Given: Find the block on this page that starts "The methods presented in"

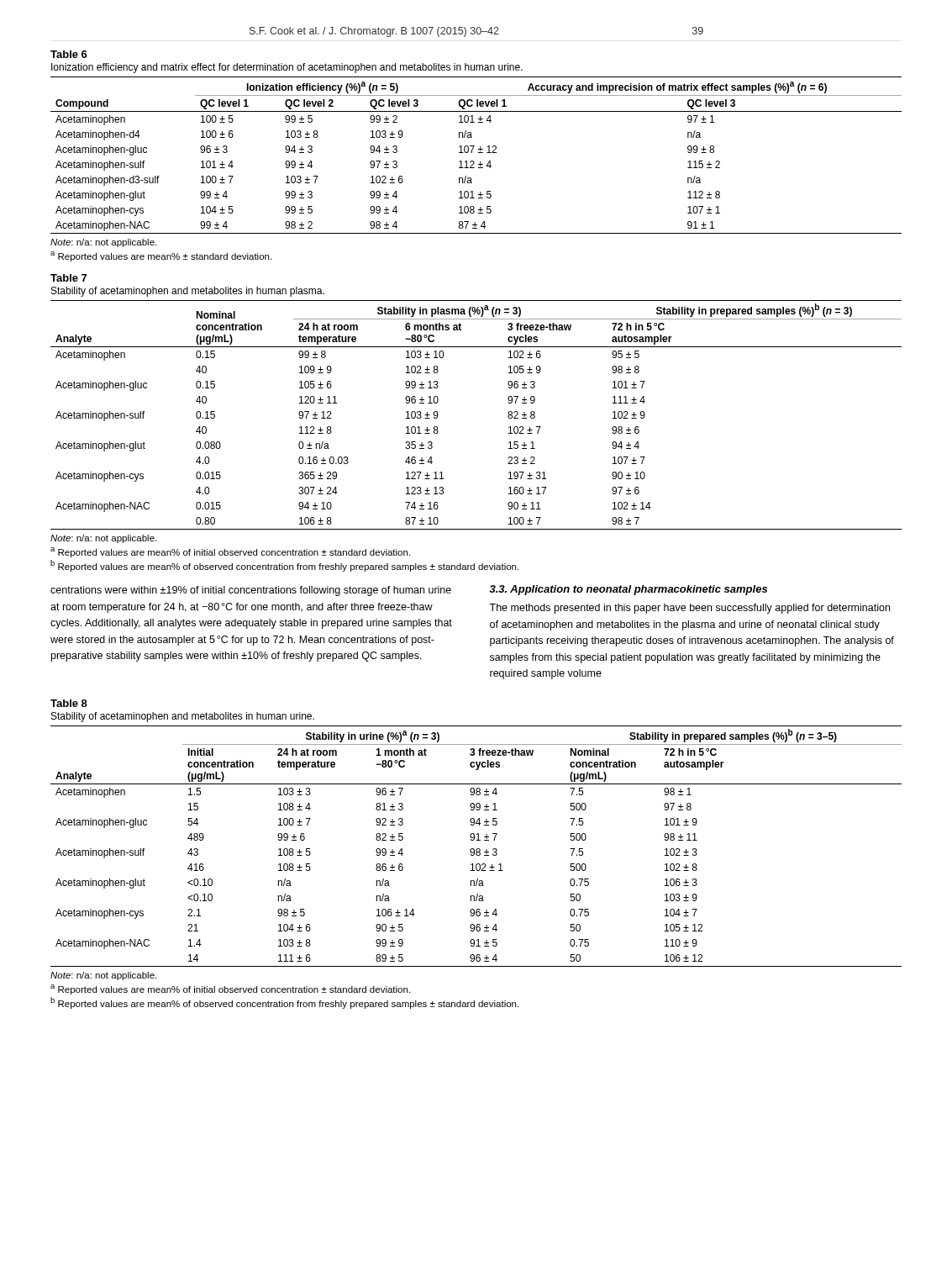Looking at the screenshot, I should click(x=692, y=641).
